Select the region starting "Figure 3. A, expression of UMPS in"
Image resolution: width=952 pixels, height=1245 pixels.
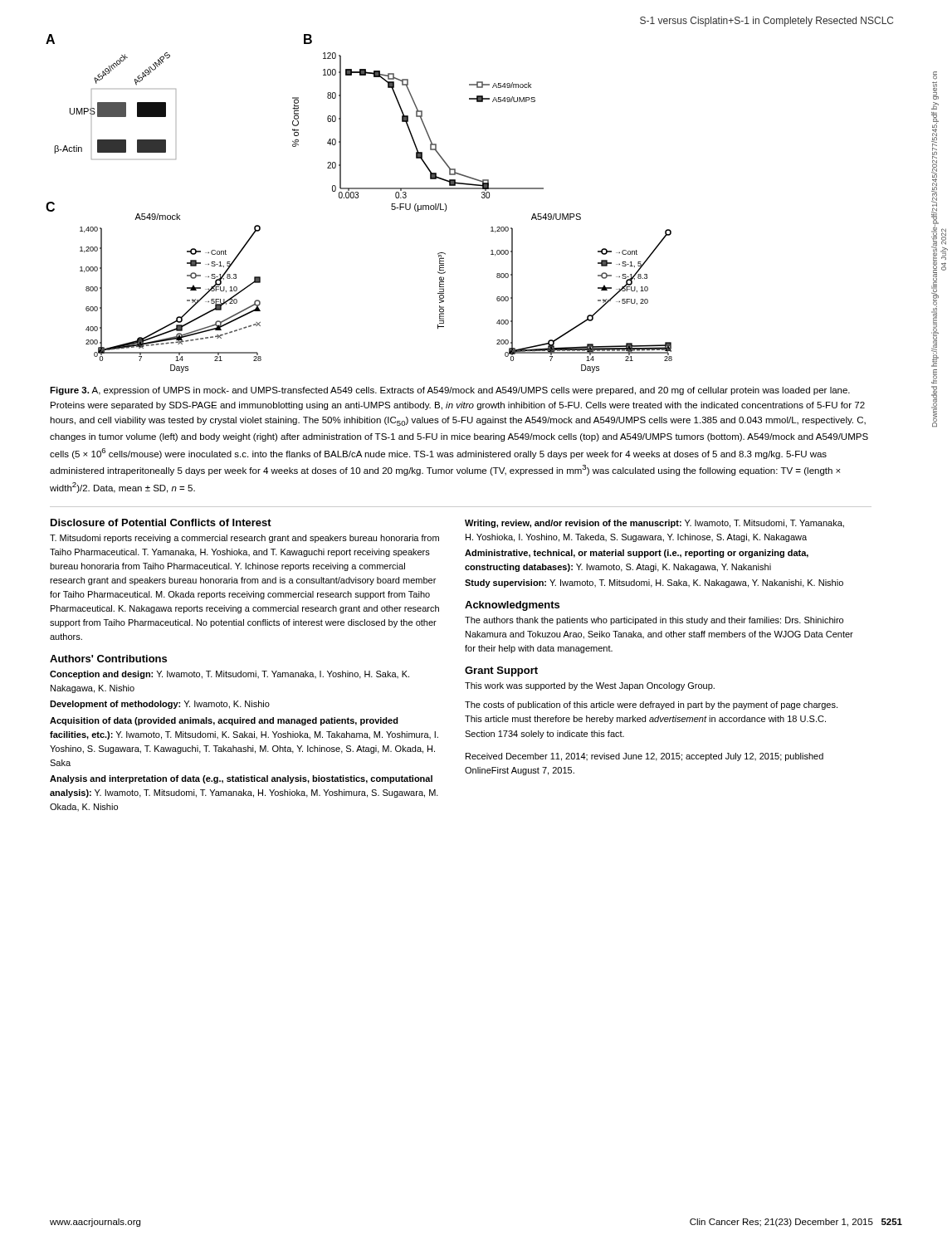click(x=461, y=440)
